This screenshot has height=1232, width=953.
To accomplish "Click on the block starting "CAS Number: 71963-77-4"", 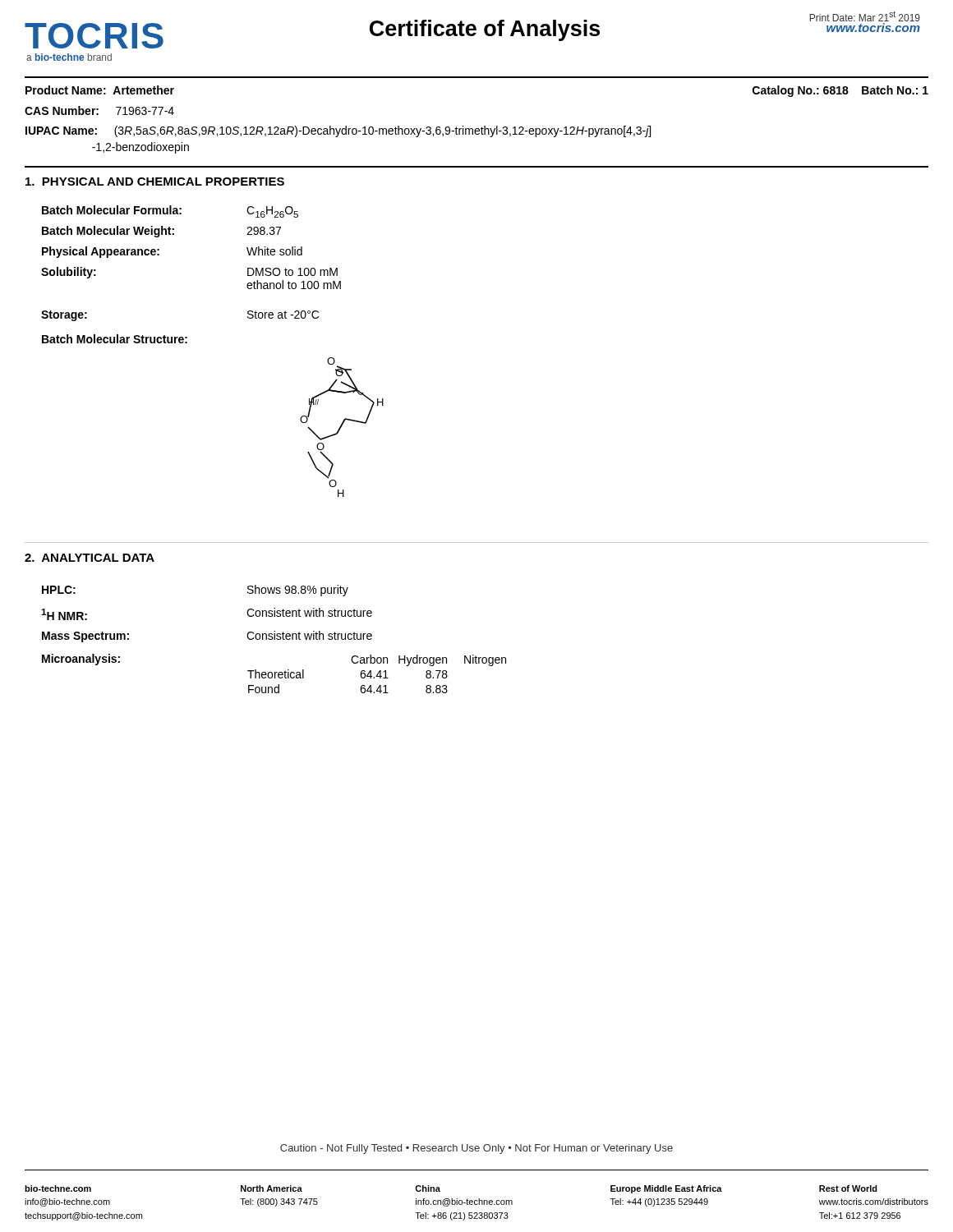I will 99,111.
